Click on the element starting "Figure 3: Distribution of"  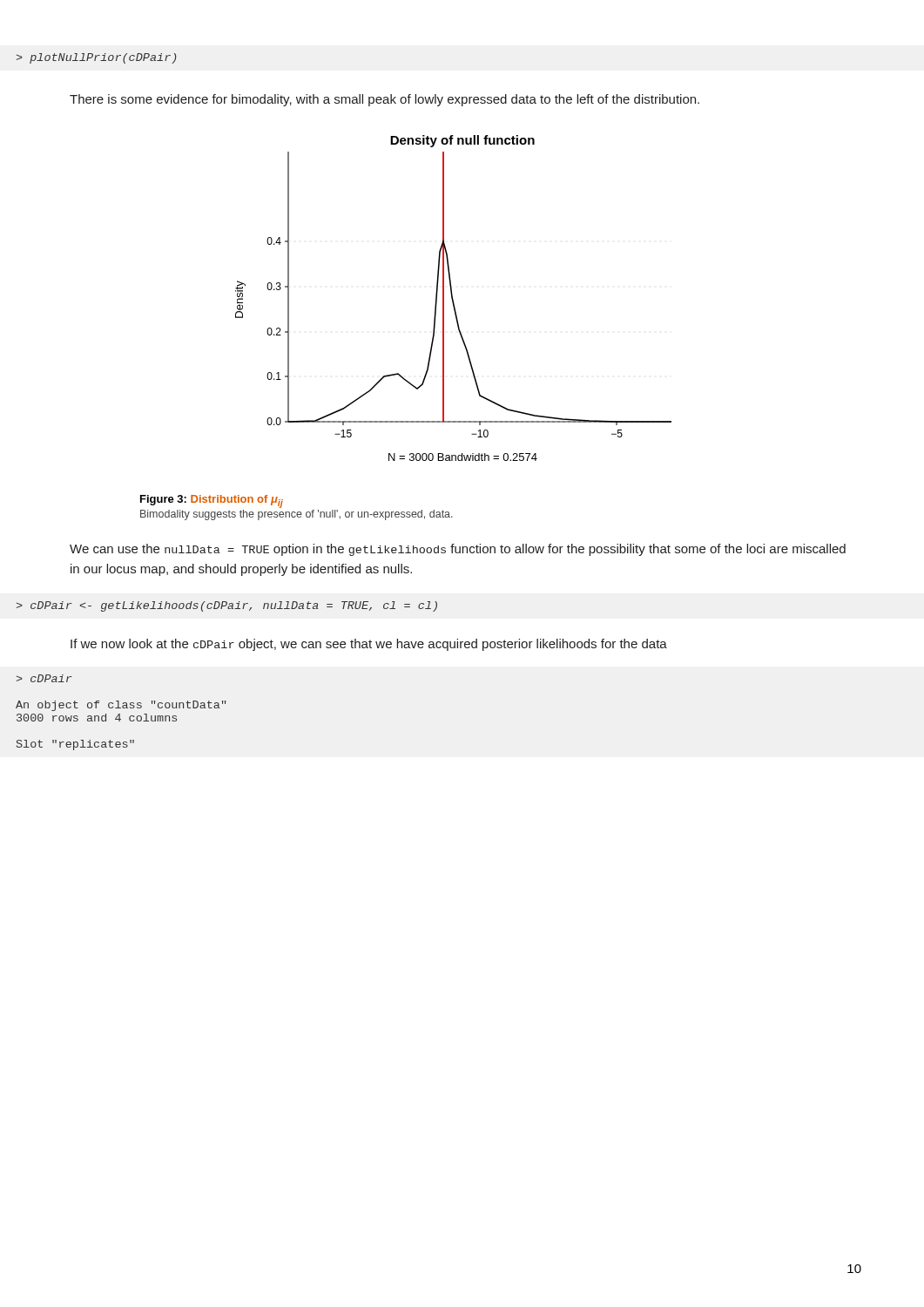point(296,506)
